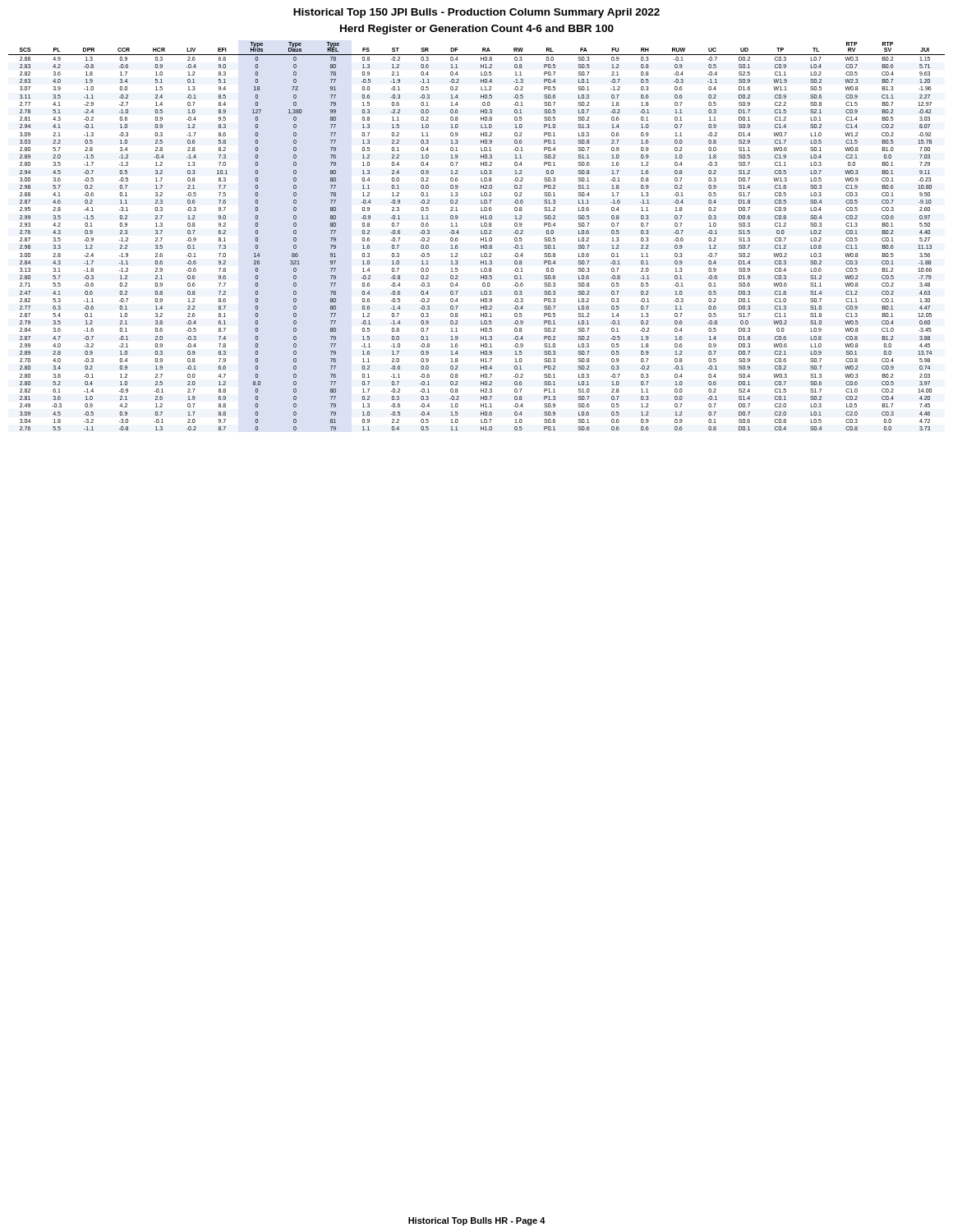Find the element starting "Historical Top 150 JPI Bulls - Production"
The height and width of the screenshot is (1232, 953).
point(476,20)
